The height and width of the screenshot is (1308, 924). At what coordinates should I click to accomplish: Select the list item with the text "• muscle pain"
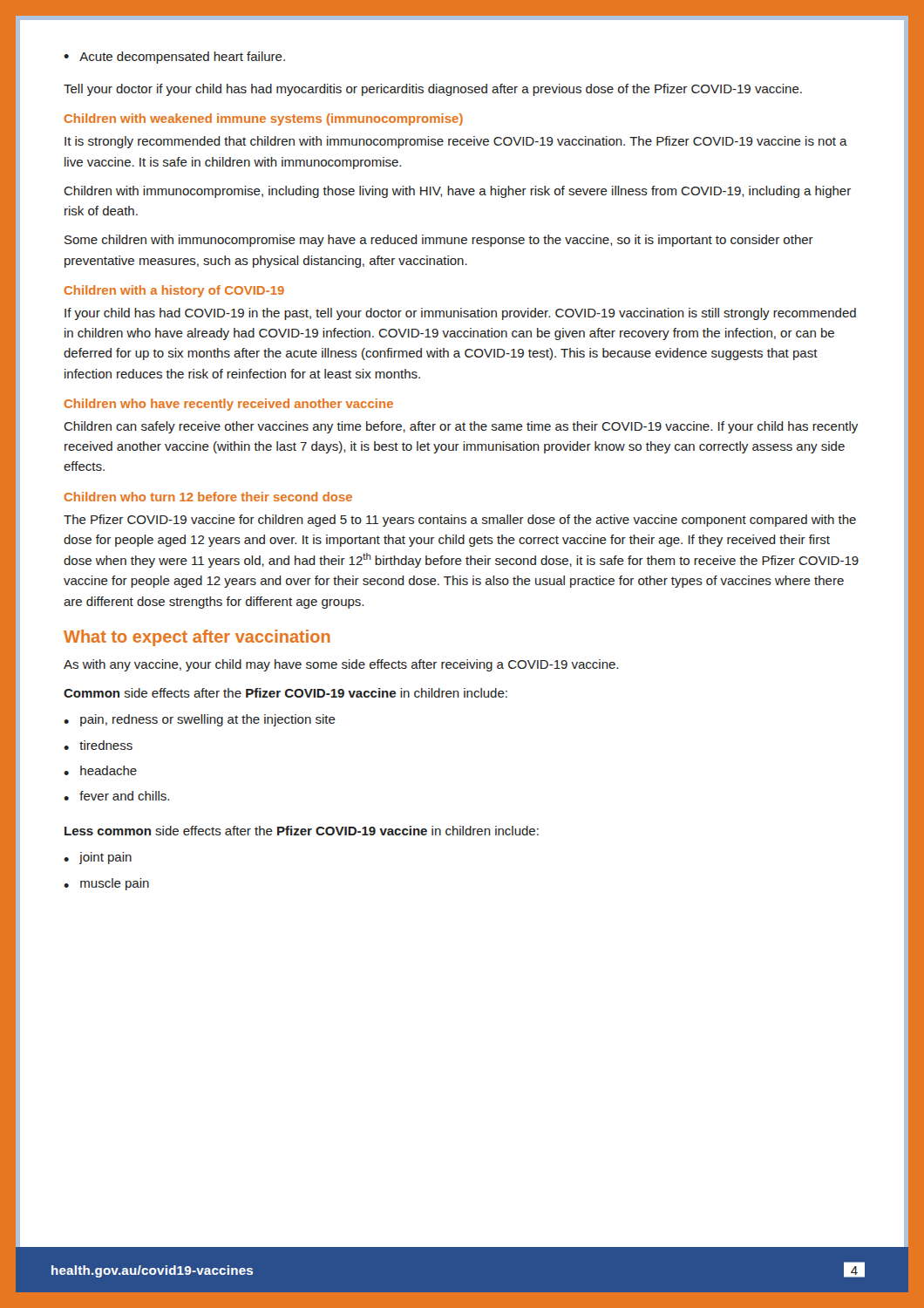click(x=107, y=886)
